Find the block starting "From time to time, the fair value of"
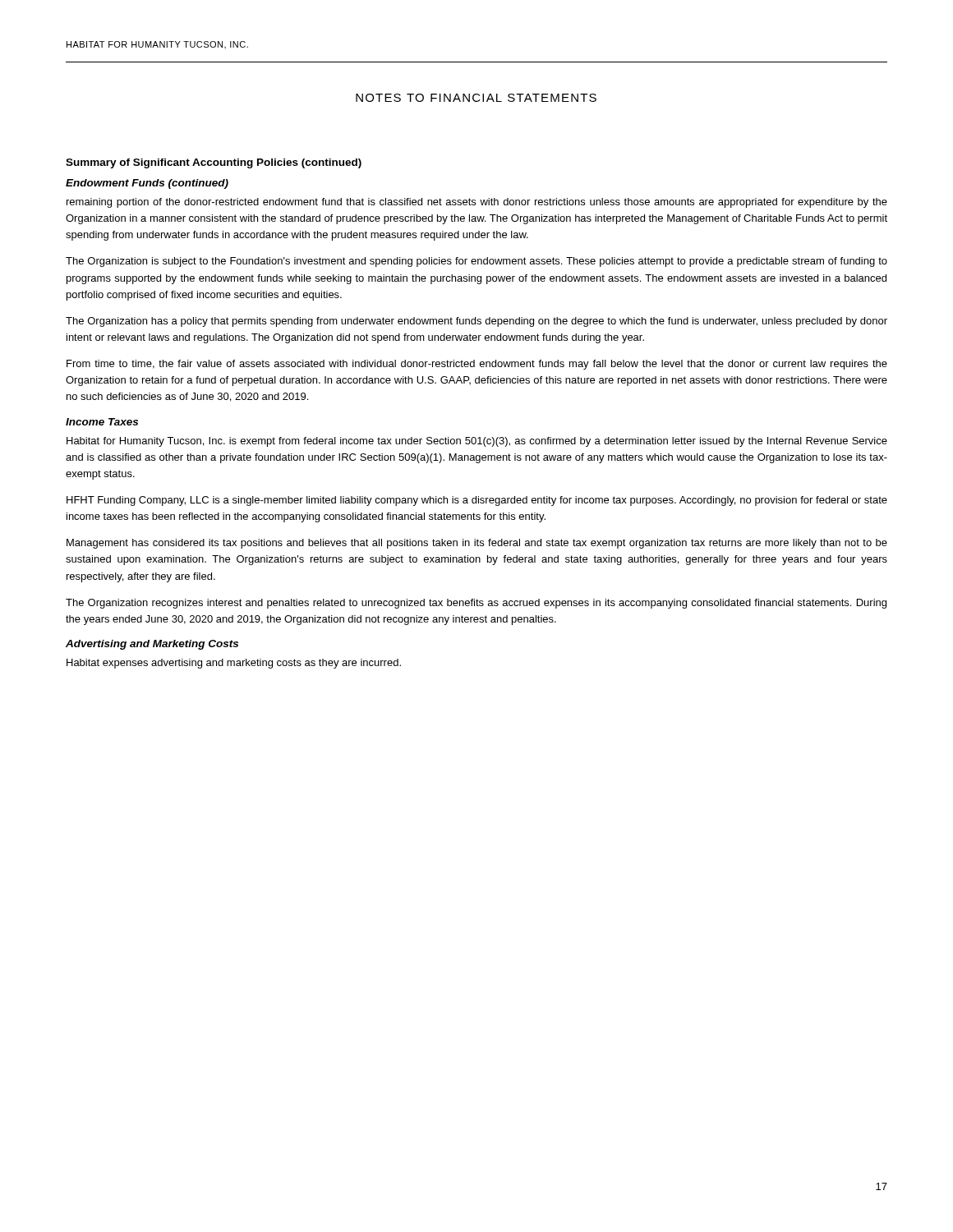The image size is (953, 1232). pyautogui.click(x=476, y=380)
